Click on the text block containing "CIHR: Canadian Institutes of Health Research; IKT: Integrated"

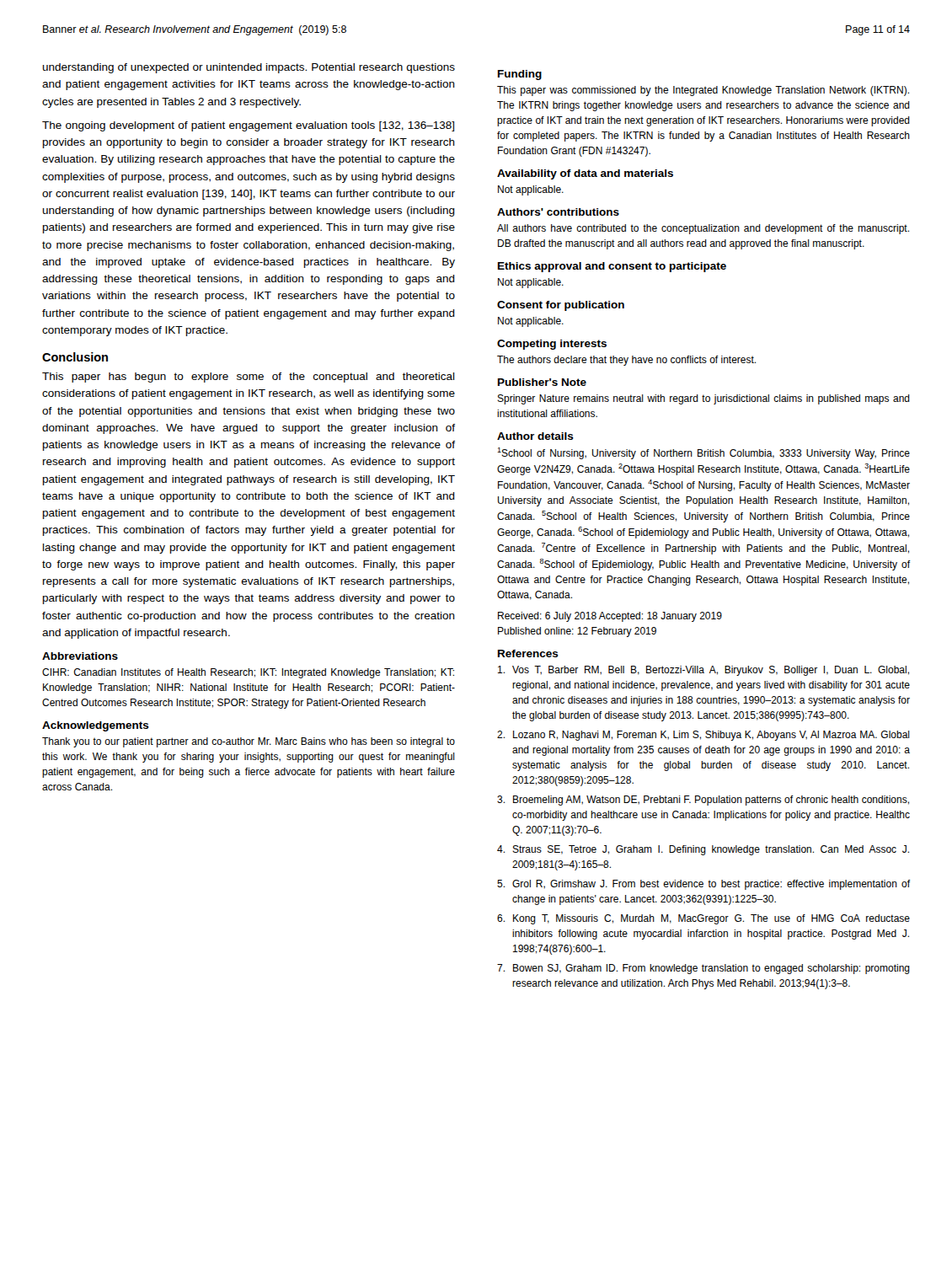(249, 688)
